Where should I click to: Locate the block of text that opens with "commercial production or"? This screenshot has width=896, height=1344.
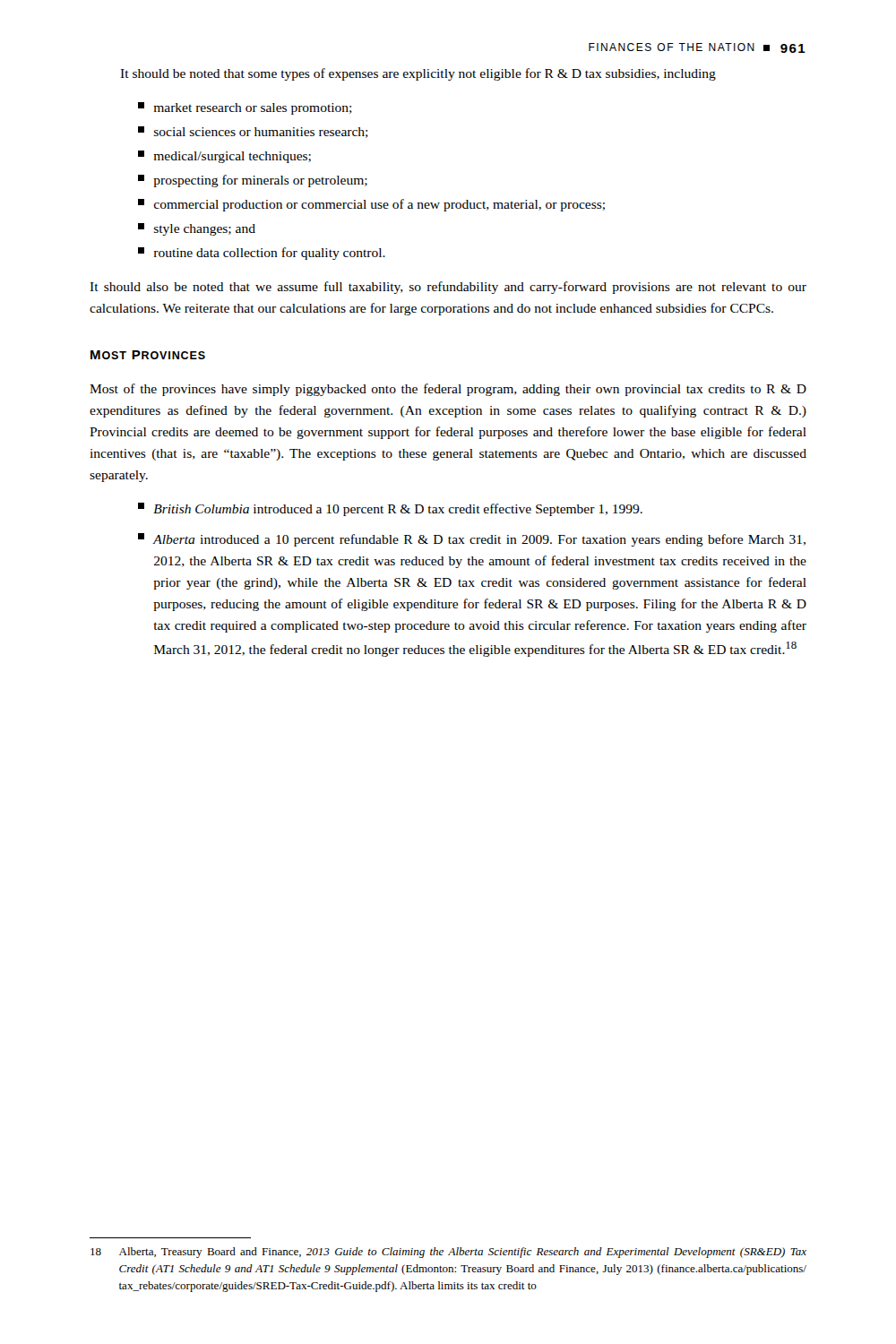pos(372,204)
